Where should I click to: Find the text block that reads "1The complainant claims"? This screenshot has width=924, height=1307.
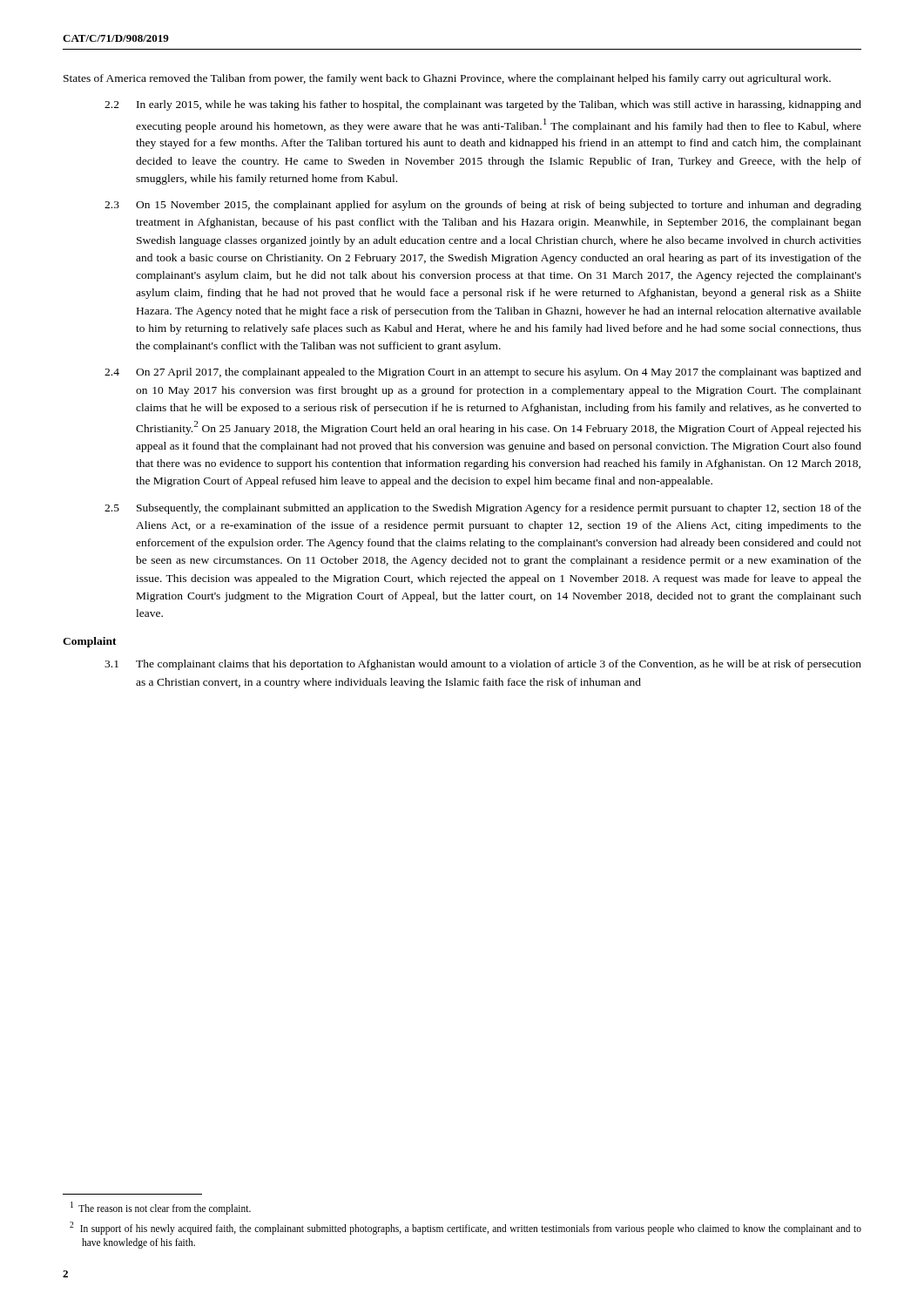coord(483,673)
